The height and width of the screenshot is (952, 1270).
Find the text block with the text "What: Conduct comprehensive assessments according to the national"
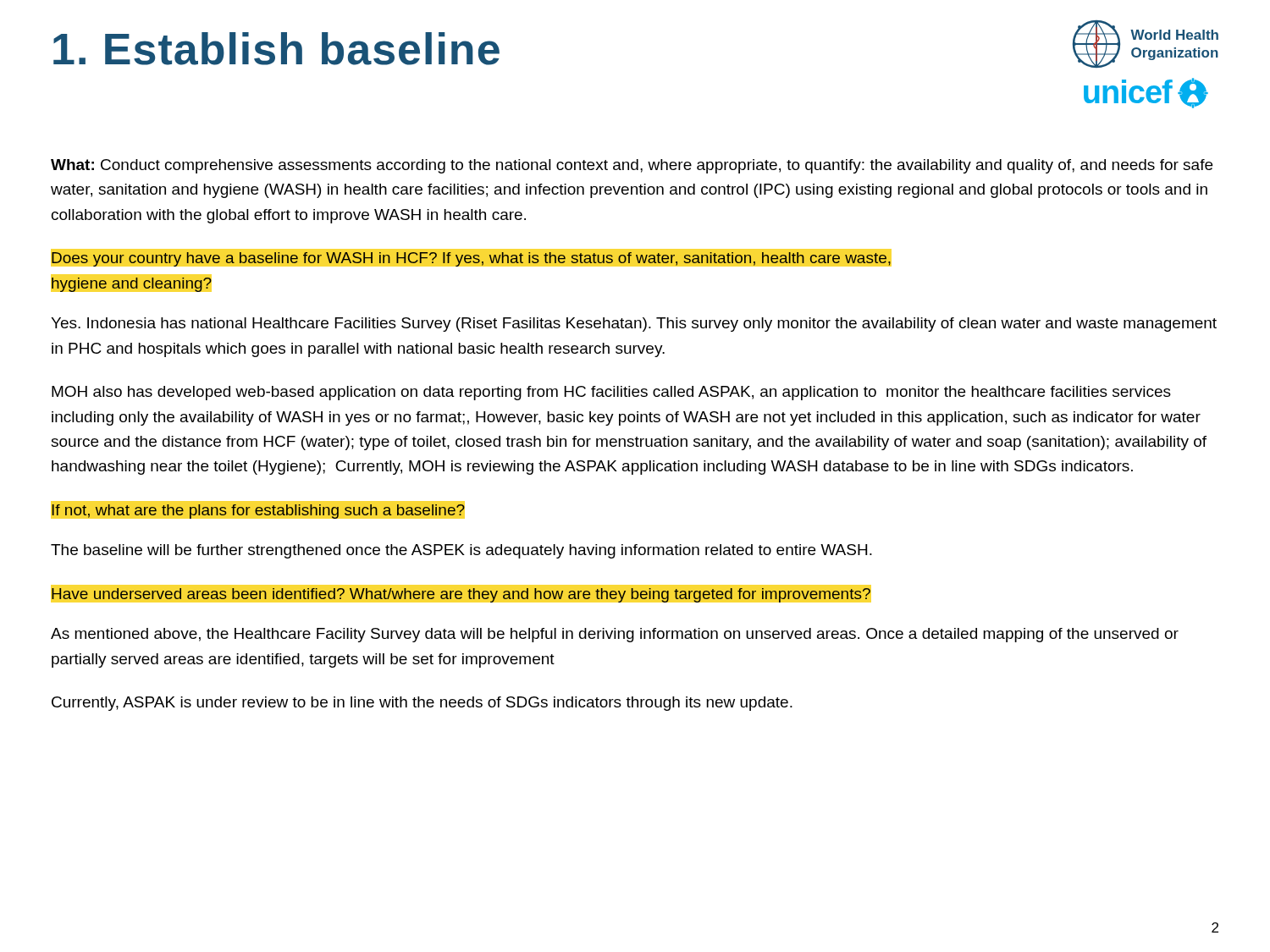point(632,190)
